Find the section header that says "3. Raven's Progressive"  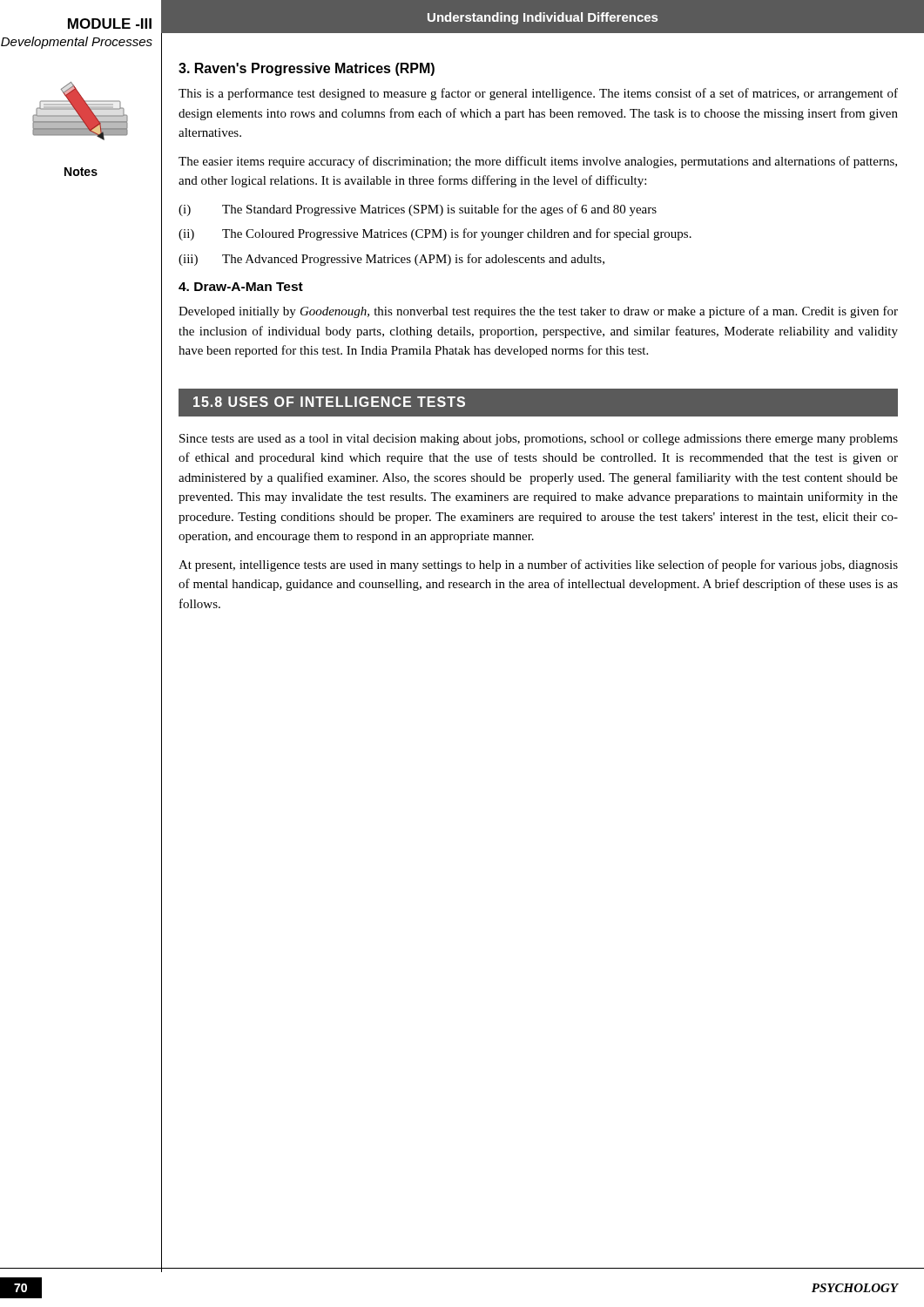(307, 68)
